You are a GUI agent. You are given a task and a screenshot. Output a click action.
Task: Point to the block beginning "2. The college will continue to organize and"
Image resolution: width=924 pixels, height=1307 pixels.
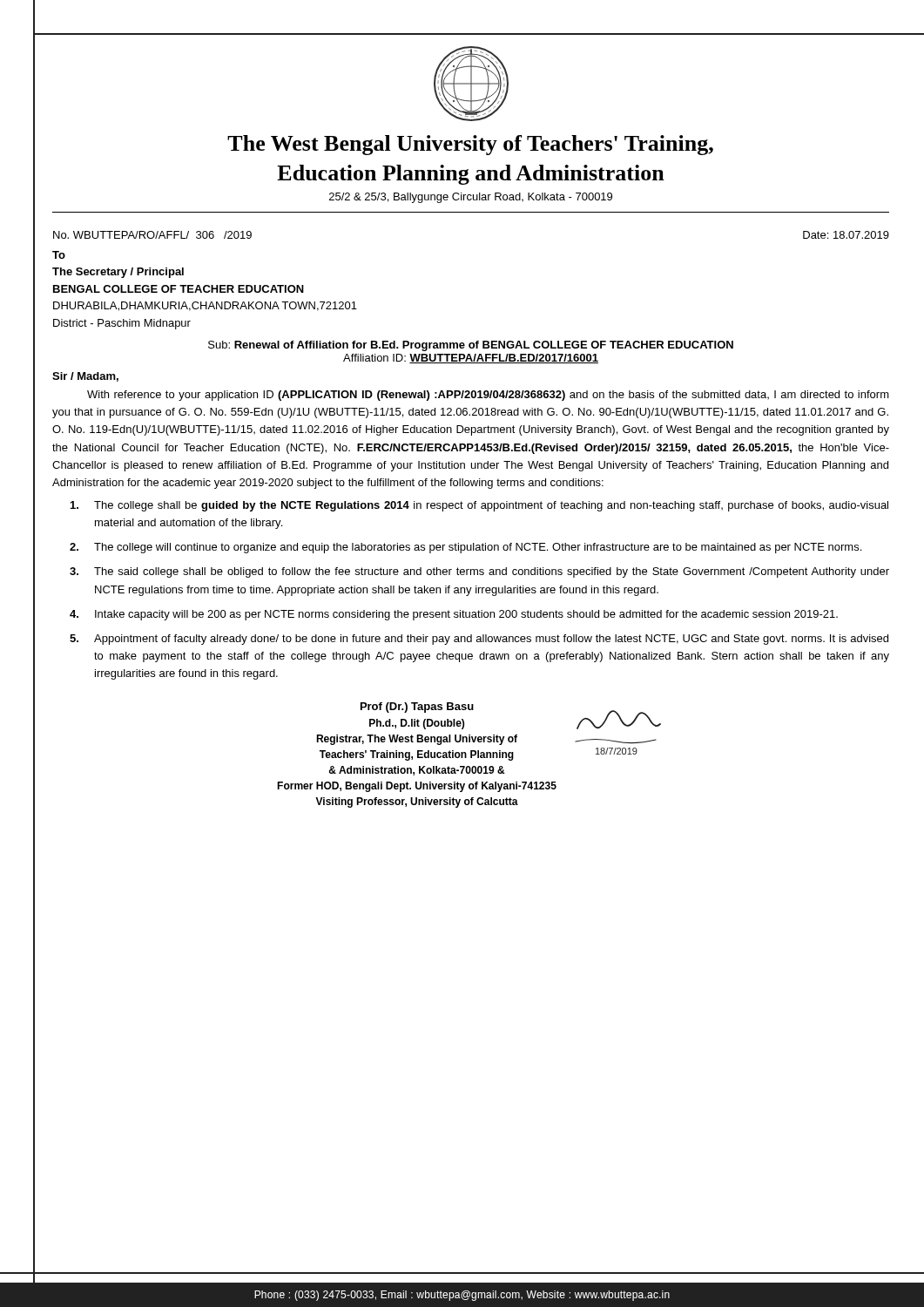pyautogui.click(x=479, y=547)
